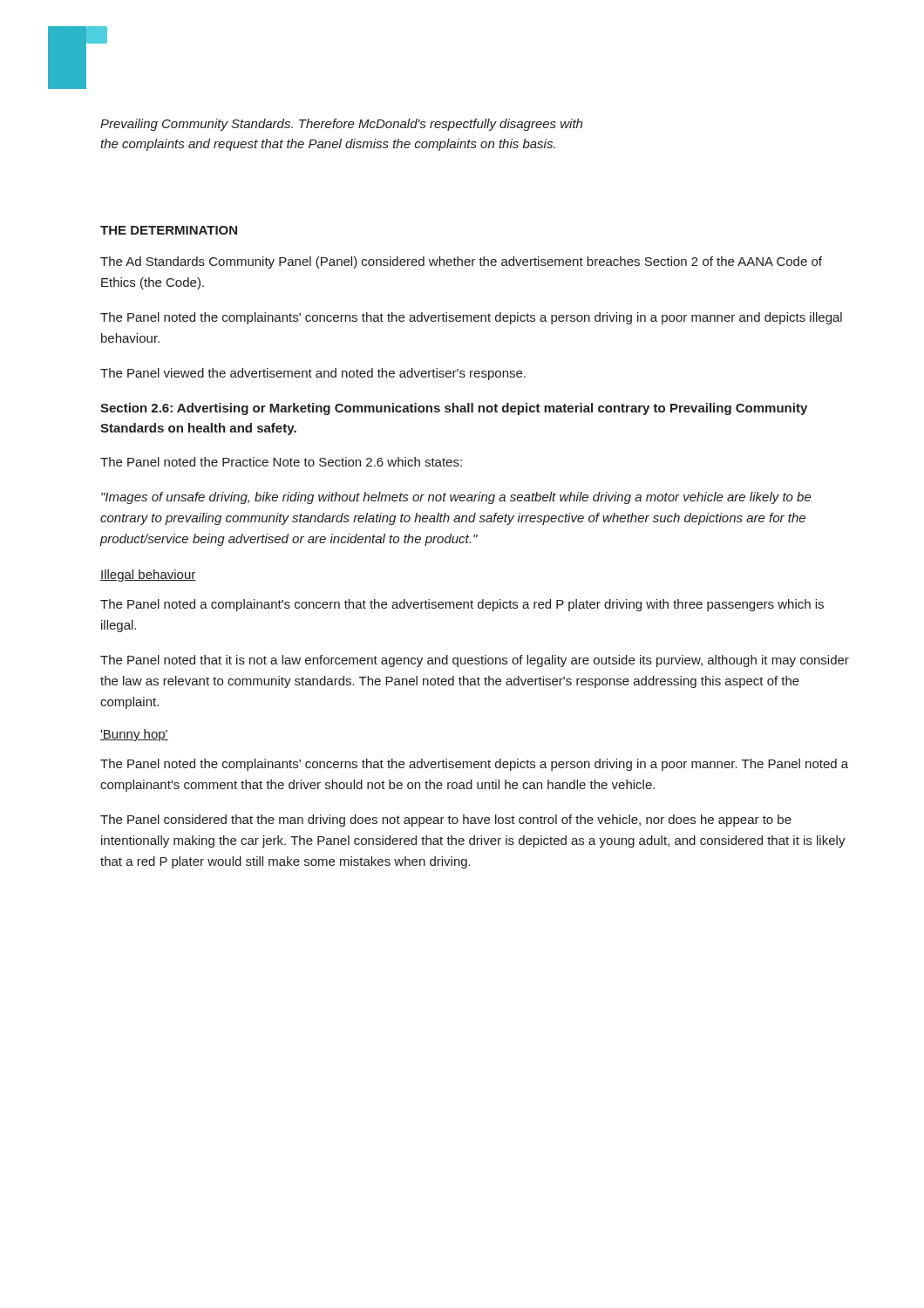Point to the element starting "THE DETERMINATION"
The width and height of the screenshot is (924, 1308).
tap(169, 229)
